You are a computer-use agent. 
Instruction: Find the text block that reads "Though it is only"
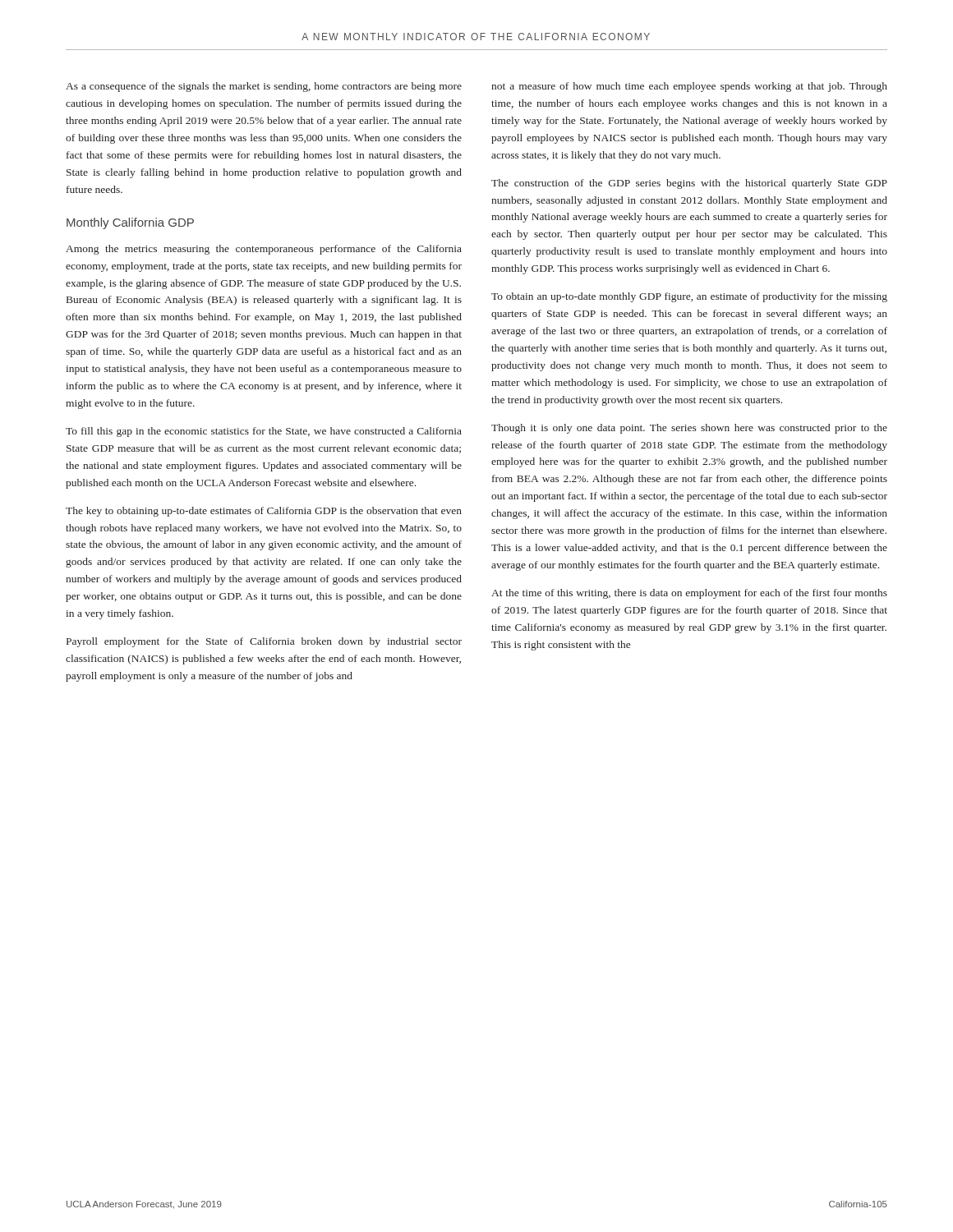click(689, 497)
